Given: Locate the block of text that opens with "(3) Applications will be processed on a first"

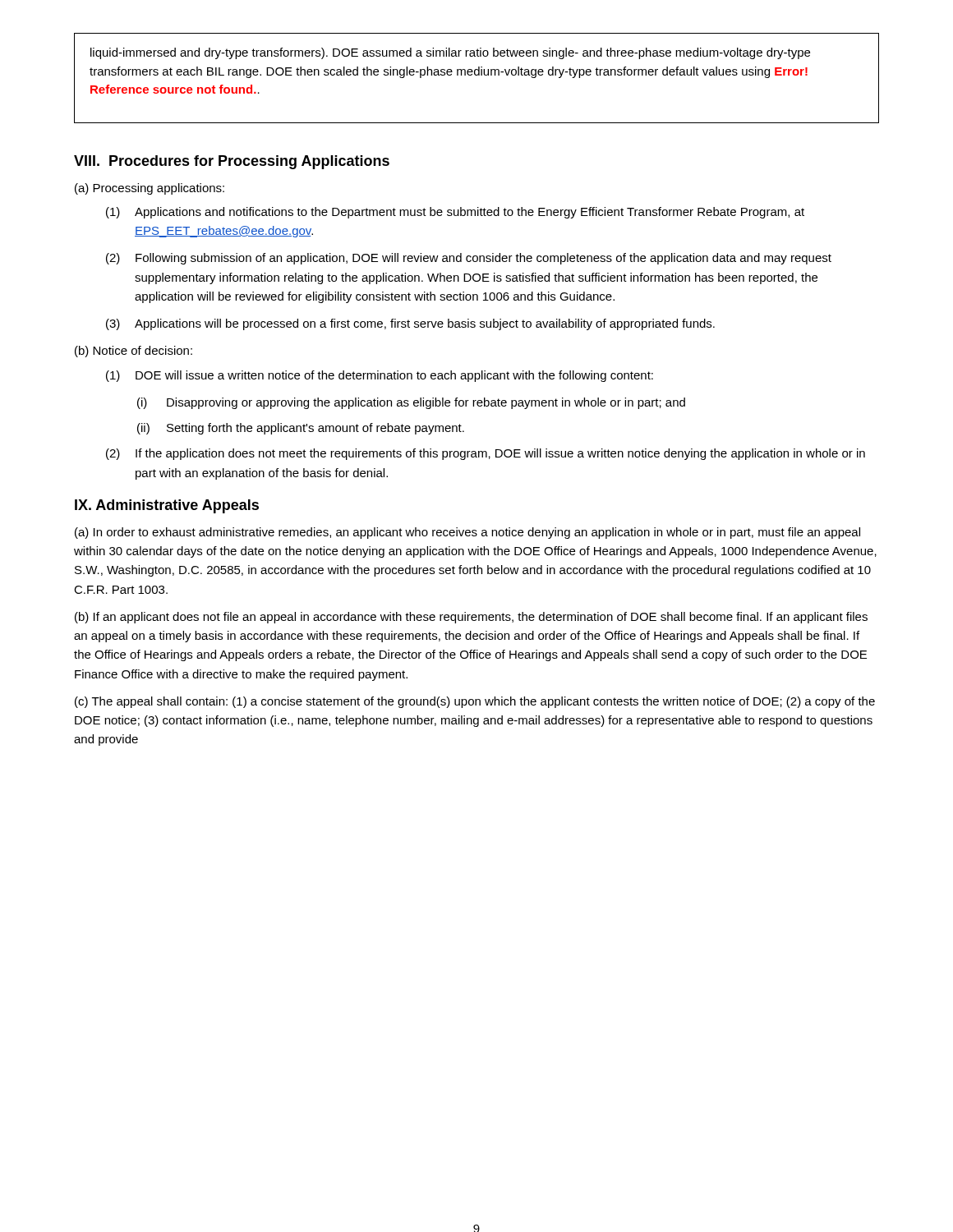Looking at the screenshot, I should (x=410, y=323).
